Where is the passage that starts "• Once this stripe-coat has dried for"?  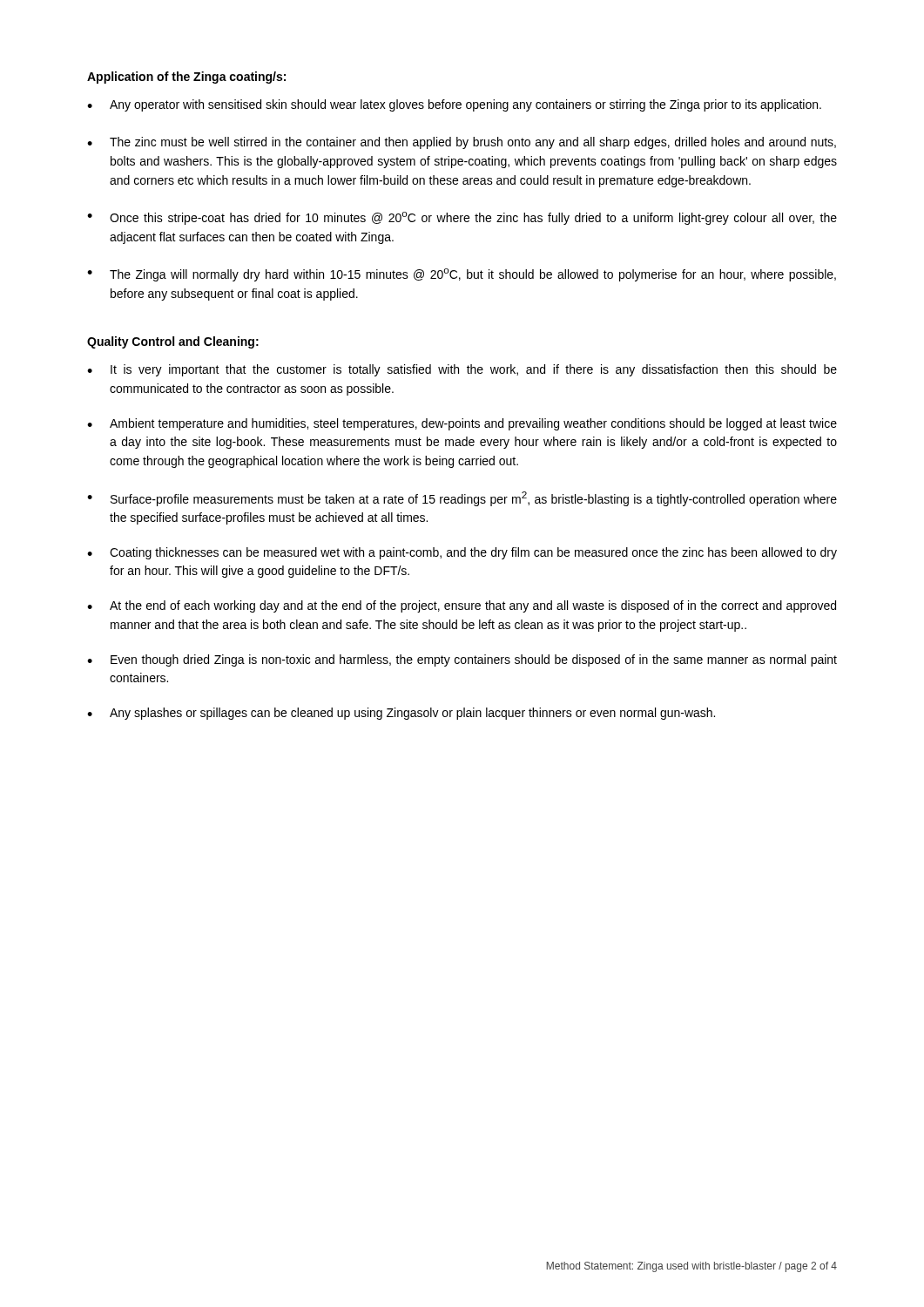coord(462,226)
